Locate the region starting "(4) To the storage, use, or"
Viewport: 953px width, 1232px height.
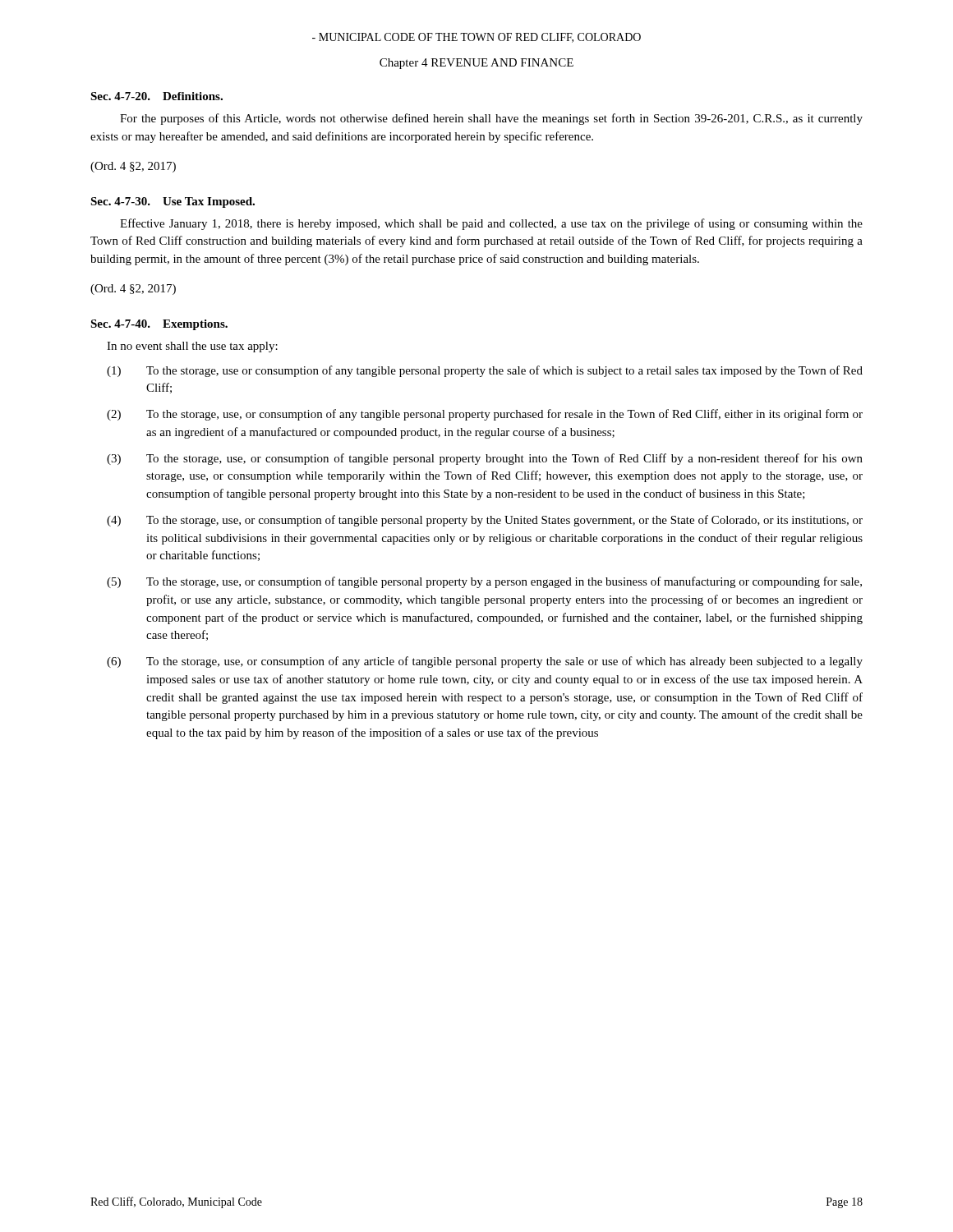click(485, 538)
